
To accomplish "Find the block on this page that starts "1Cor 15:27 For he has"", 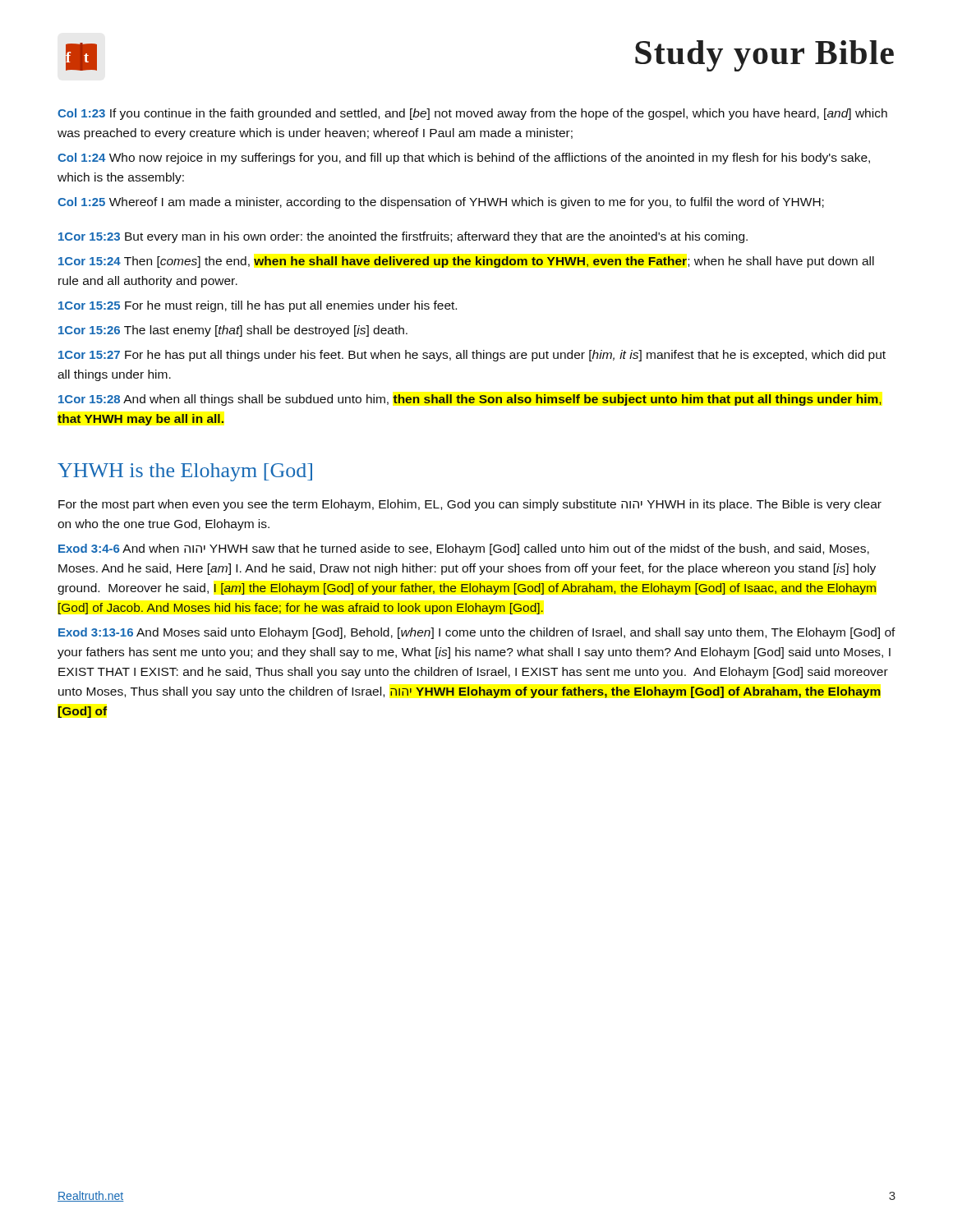I will tap(472, 364).
